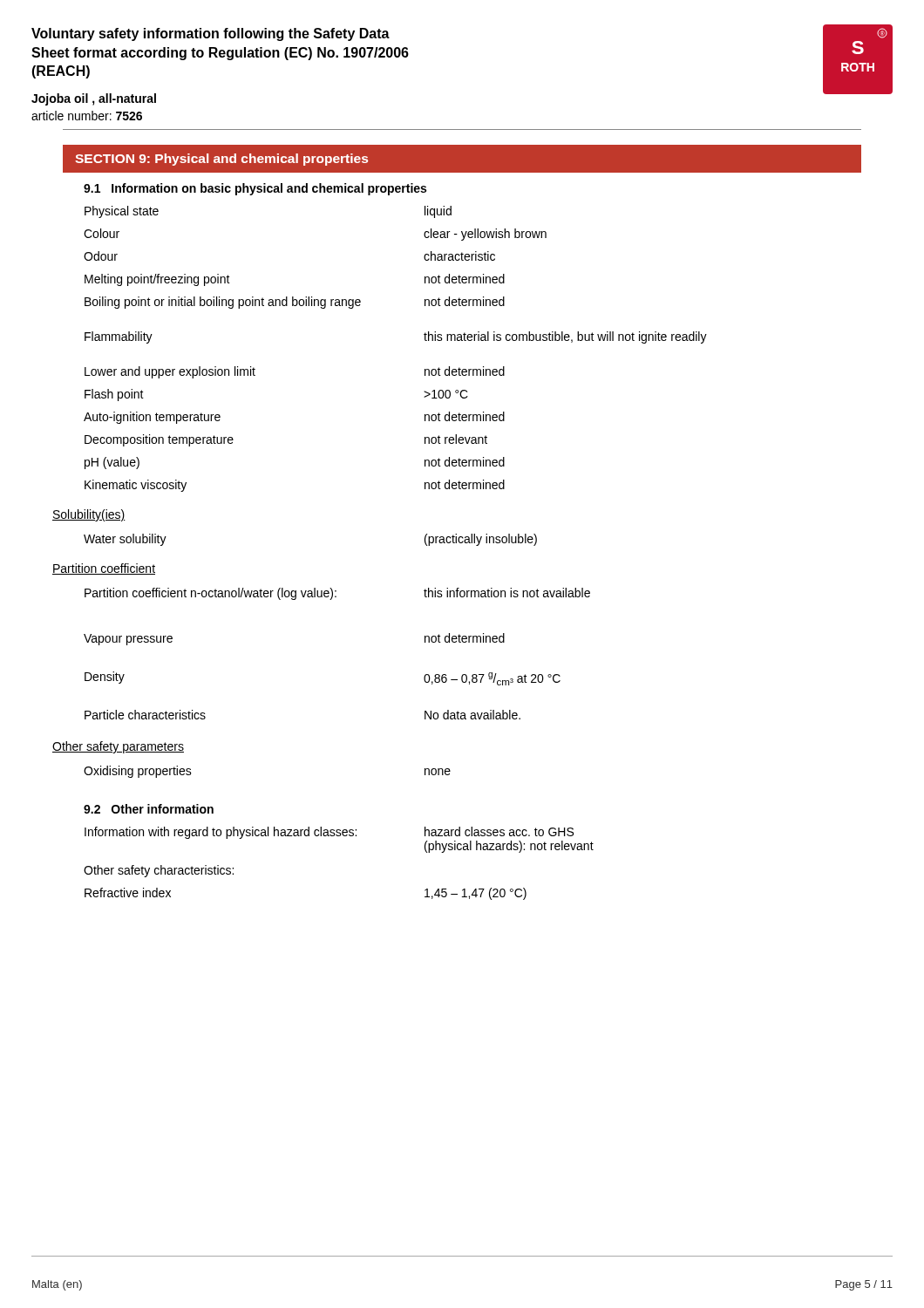This screenshot has height=1308, width=924.
Task: Point to "Water solubility (practically insoluble)"
Action: 472,539
